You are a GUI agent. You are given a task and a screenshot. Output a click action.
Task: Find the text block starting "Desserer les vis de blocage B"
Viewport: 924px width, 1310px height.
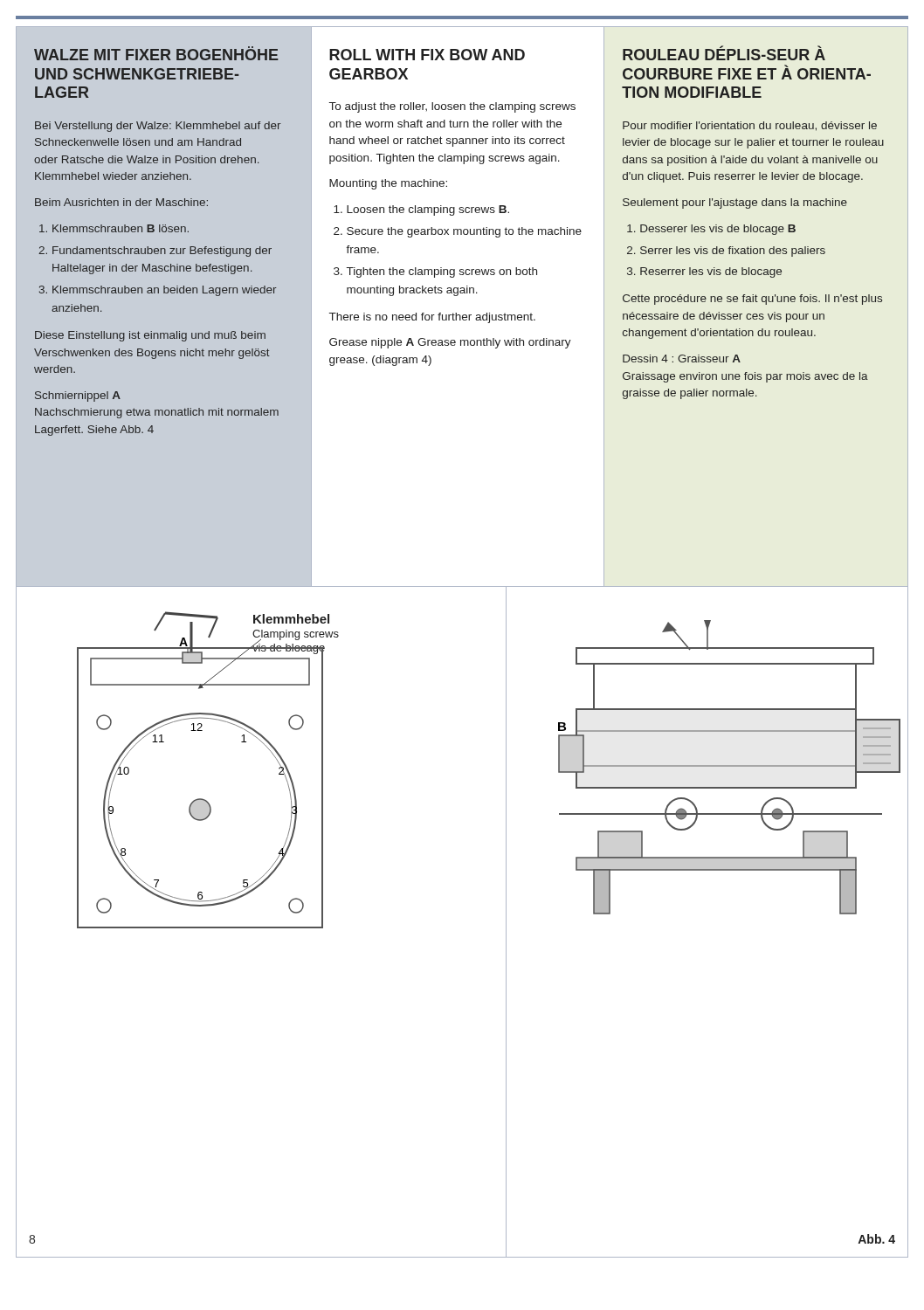click(x=718, y=228)
